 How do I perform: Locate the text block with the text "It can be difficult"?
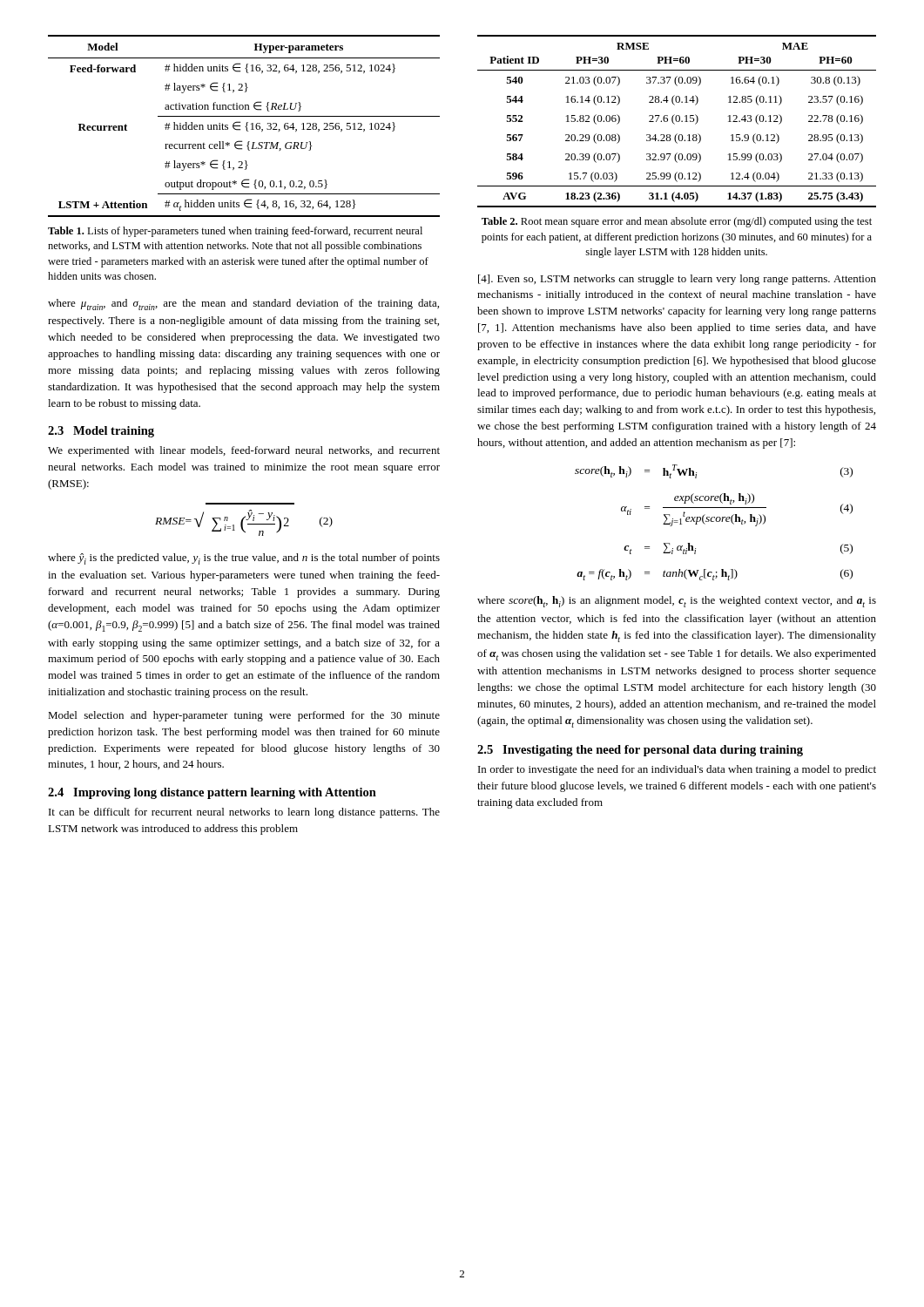tap(244, 820)
